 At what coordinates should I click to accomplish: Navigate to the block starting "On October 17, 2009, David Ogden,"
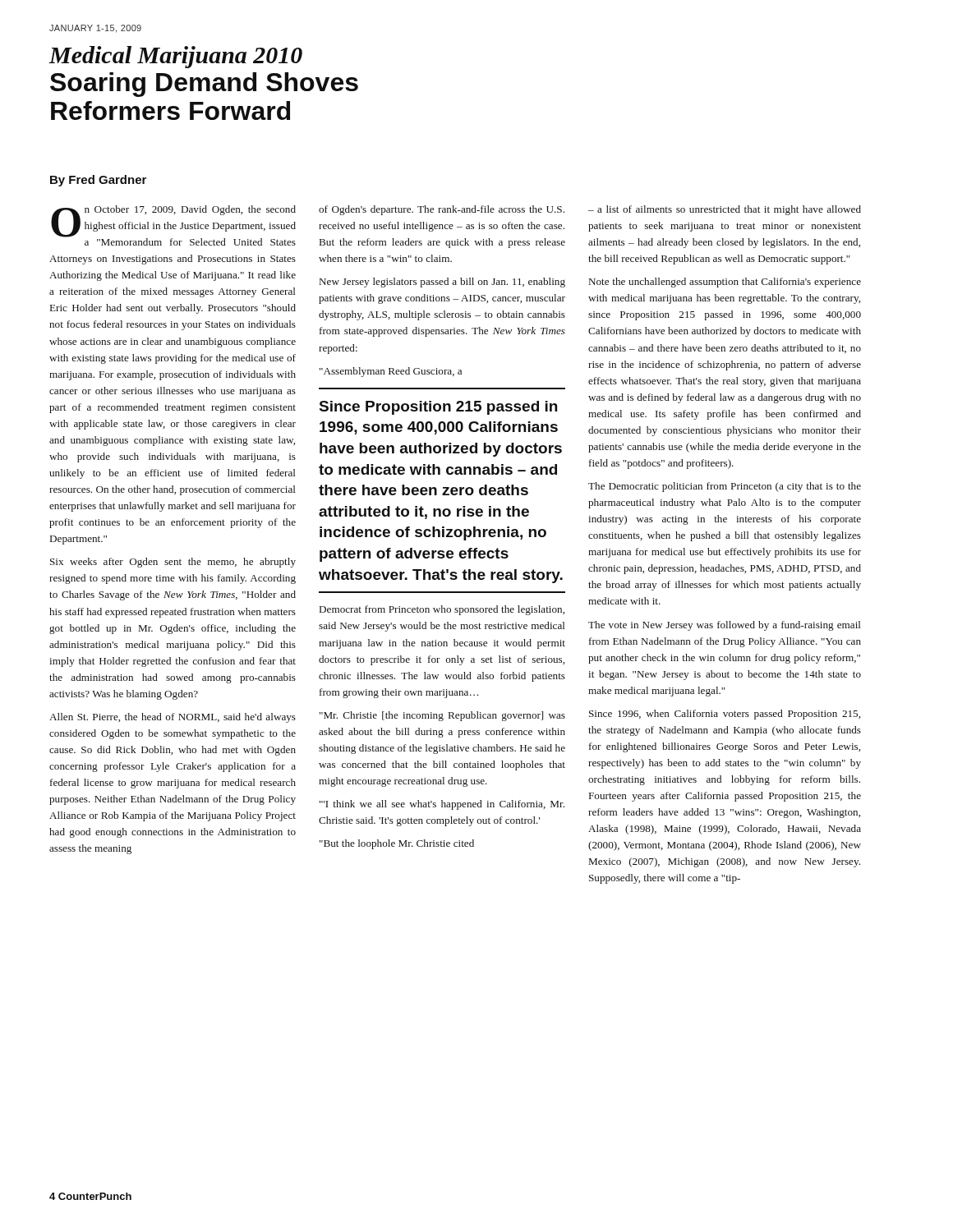point(172,373)
